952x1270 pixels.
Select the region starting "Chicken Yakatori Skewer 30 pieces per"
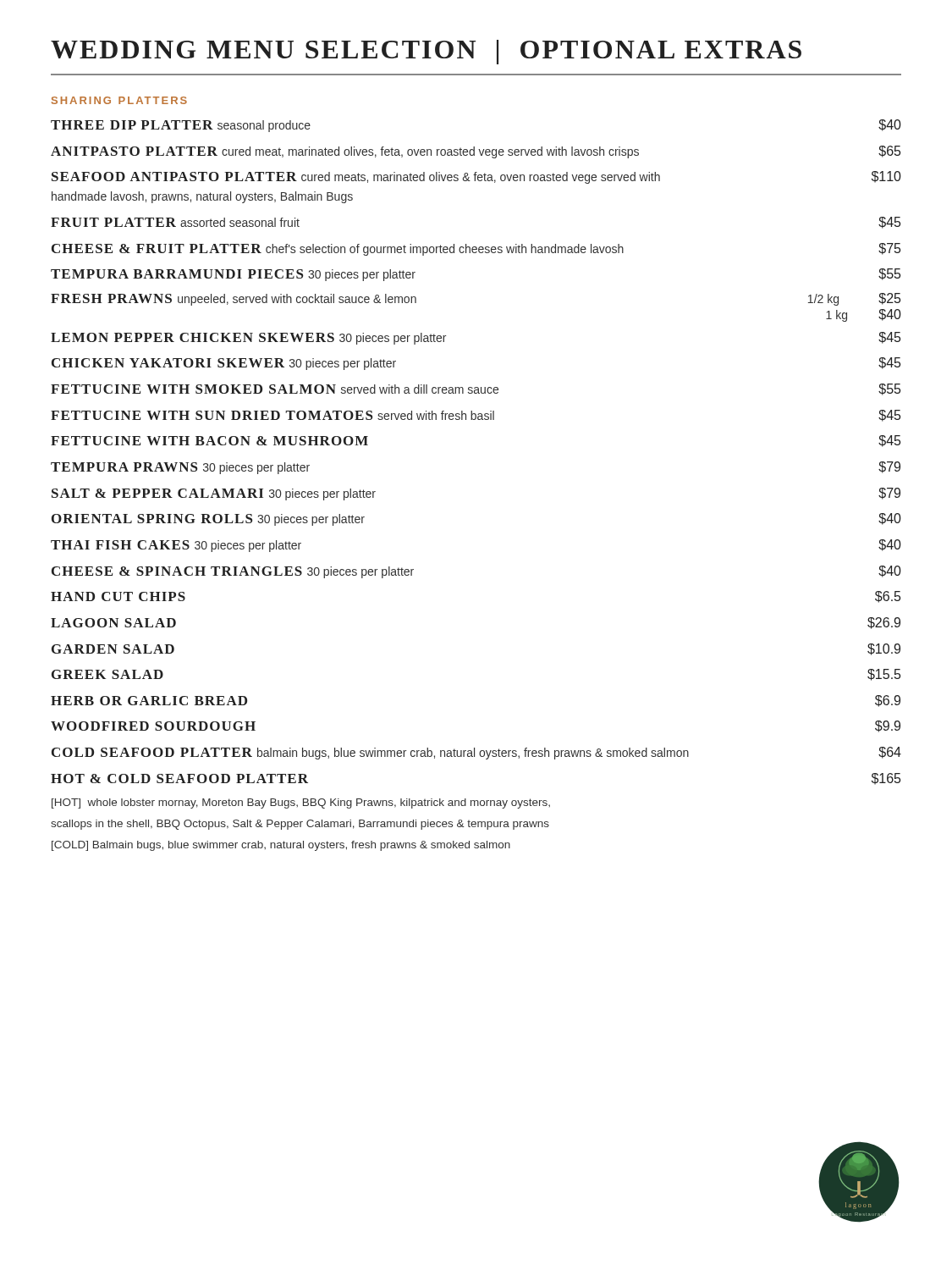220,364
